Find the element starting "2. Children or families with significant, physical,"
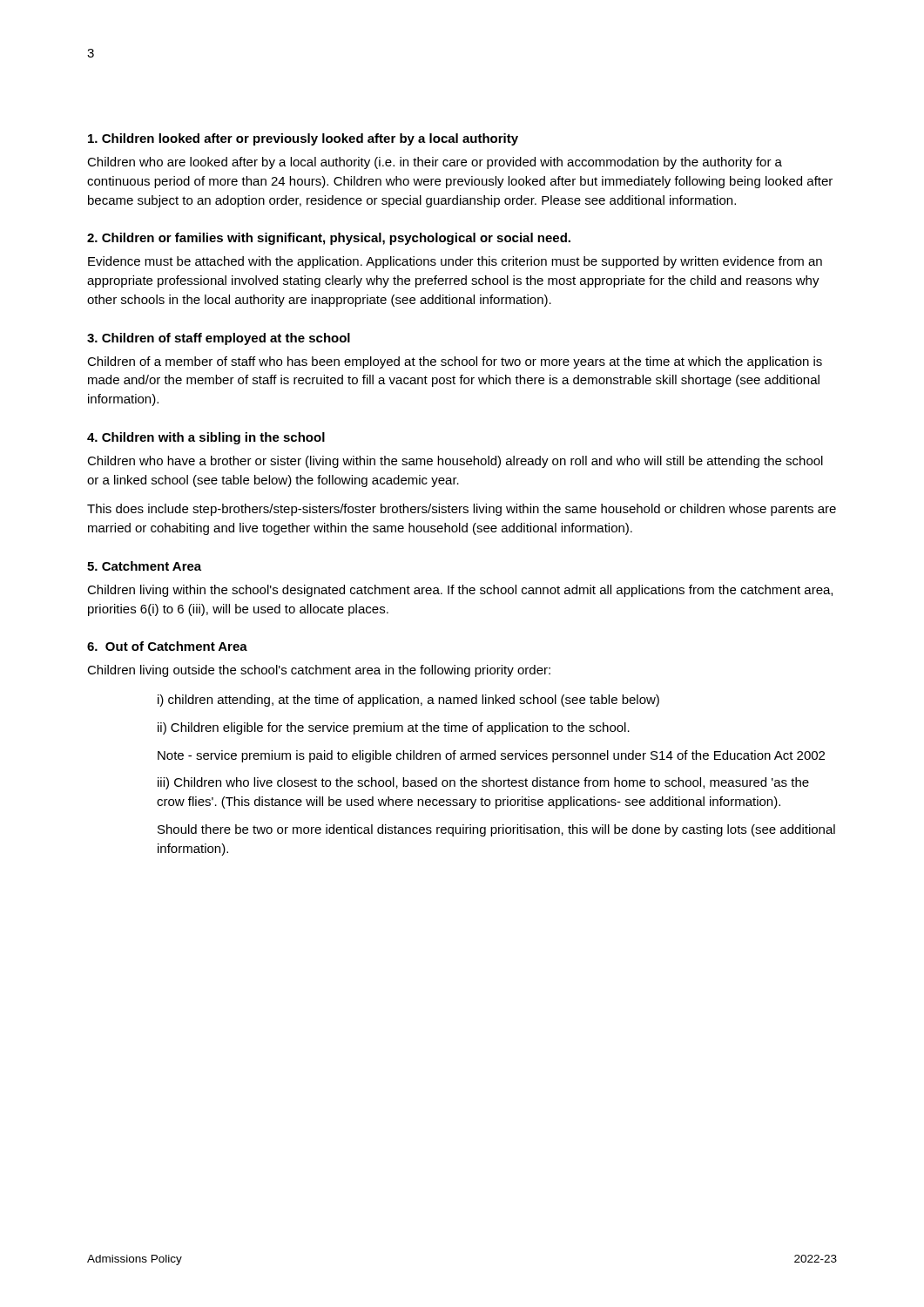924x1307 pixels. pos(329,238)
